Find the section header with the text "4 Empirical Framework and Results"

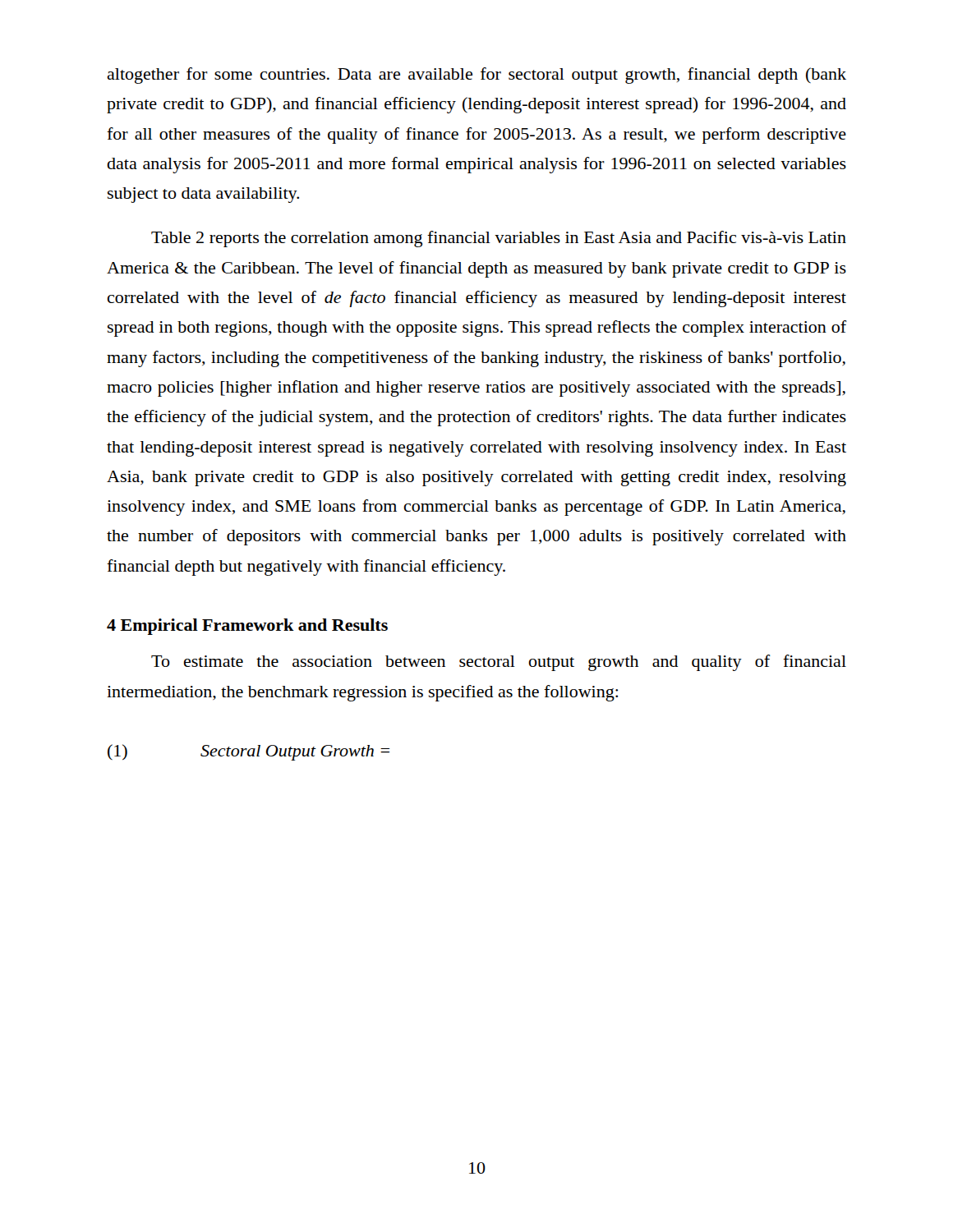pyautogui.click(x=247, y=625)
